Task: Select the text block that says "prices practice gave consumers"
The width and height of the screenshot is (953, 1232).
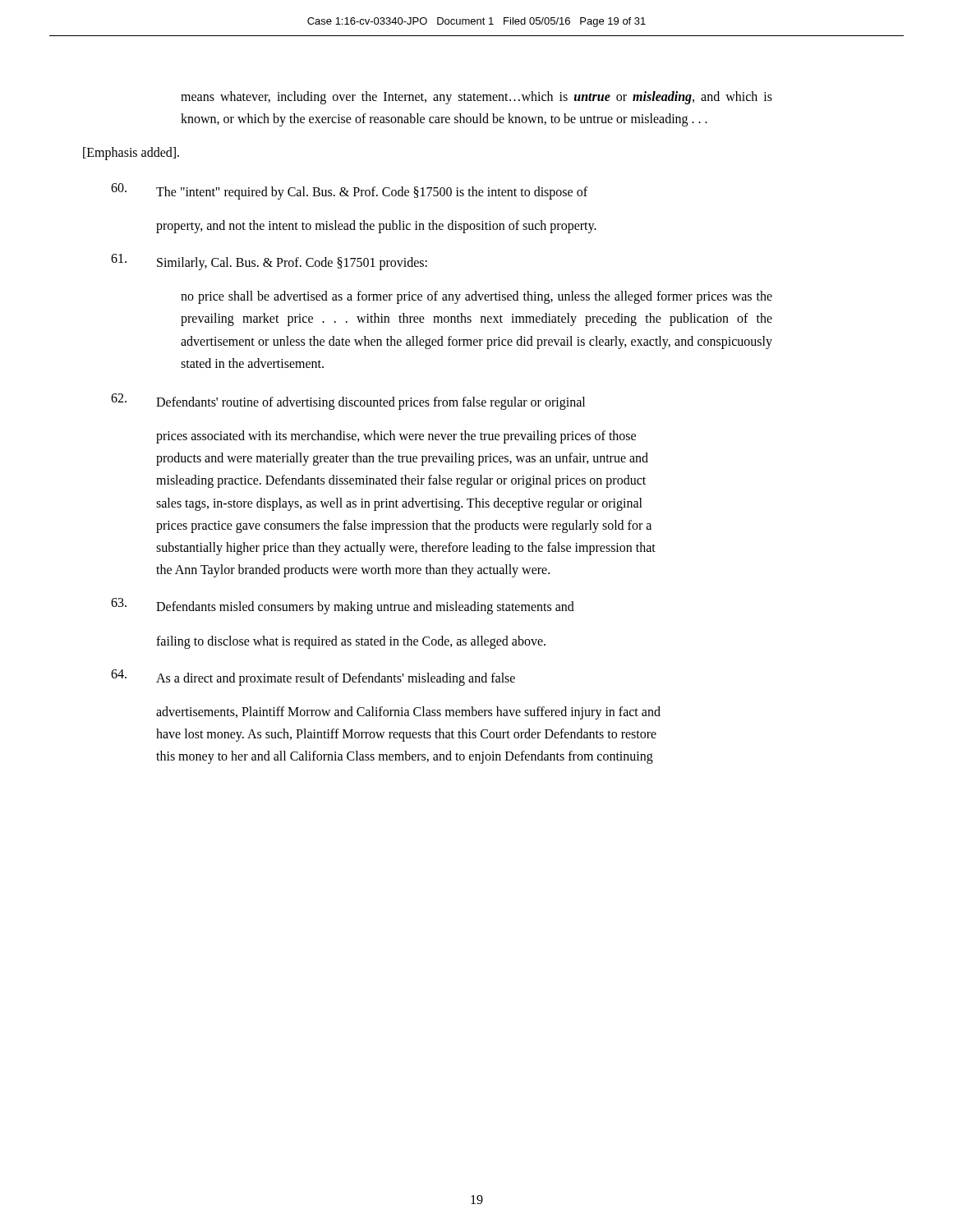Action: (404, 525)
